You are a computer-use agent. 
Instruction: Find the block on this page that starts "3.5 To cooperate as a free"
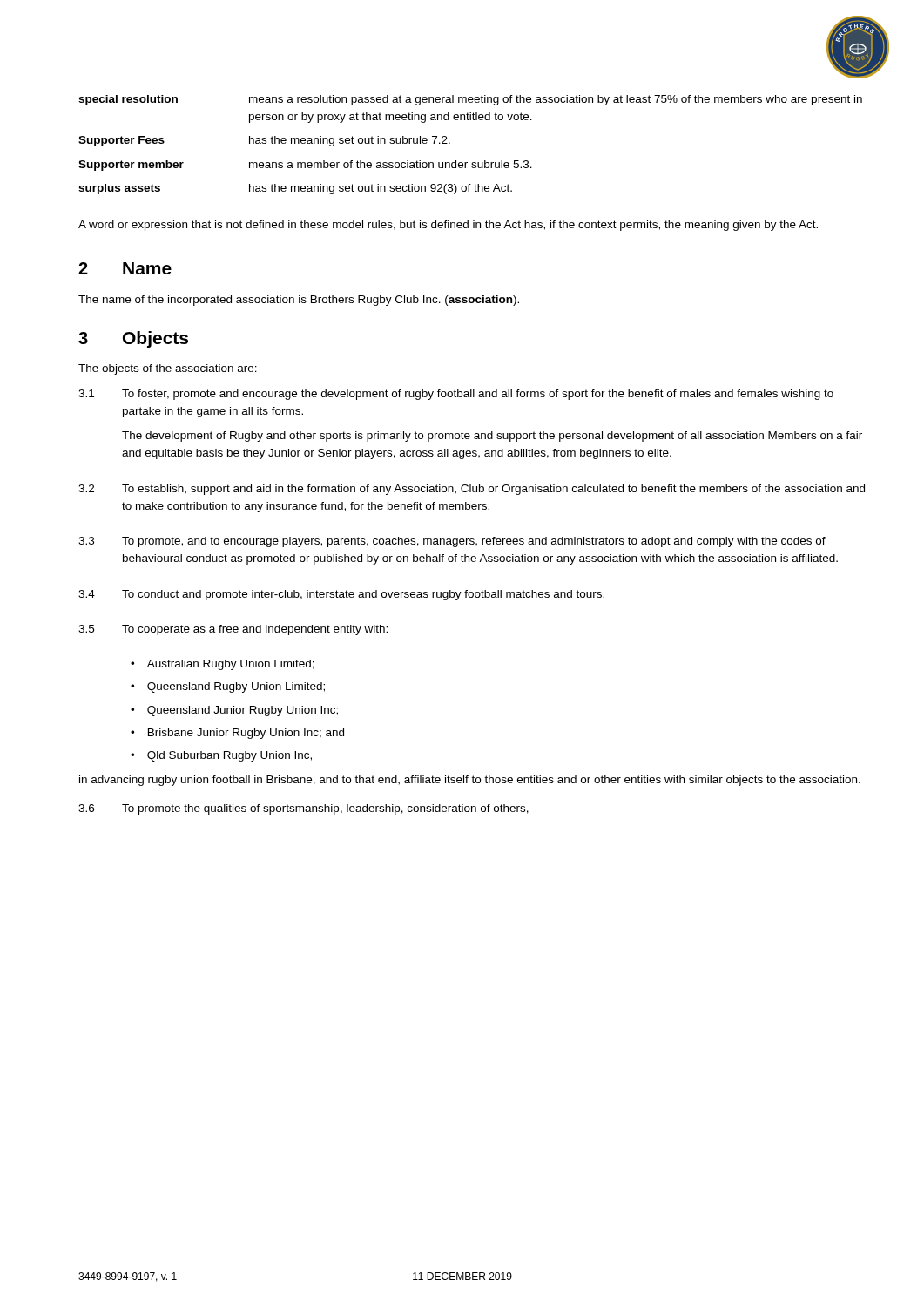233,630
